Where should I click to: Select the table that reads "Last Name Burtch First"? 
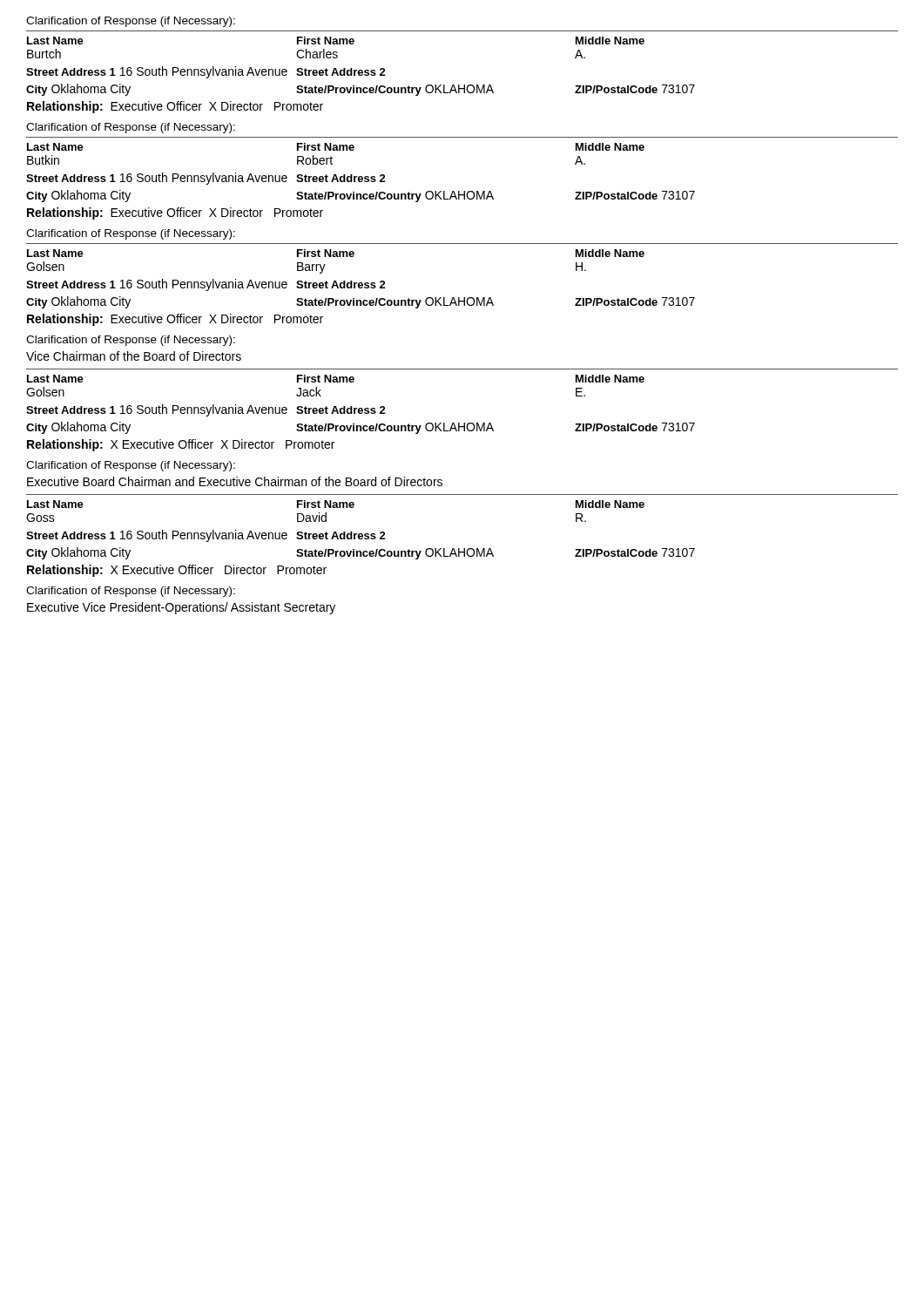tap(462, 65)
